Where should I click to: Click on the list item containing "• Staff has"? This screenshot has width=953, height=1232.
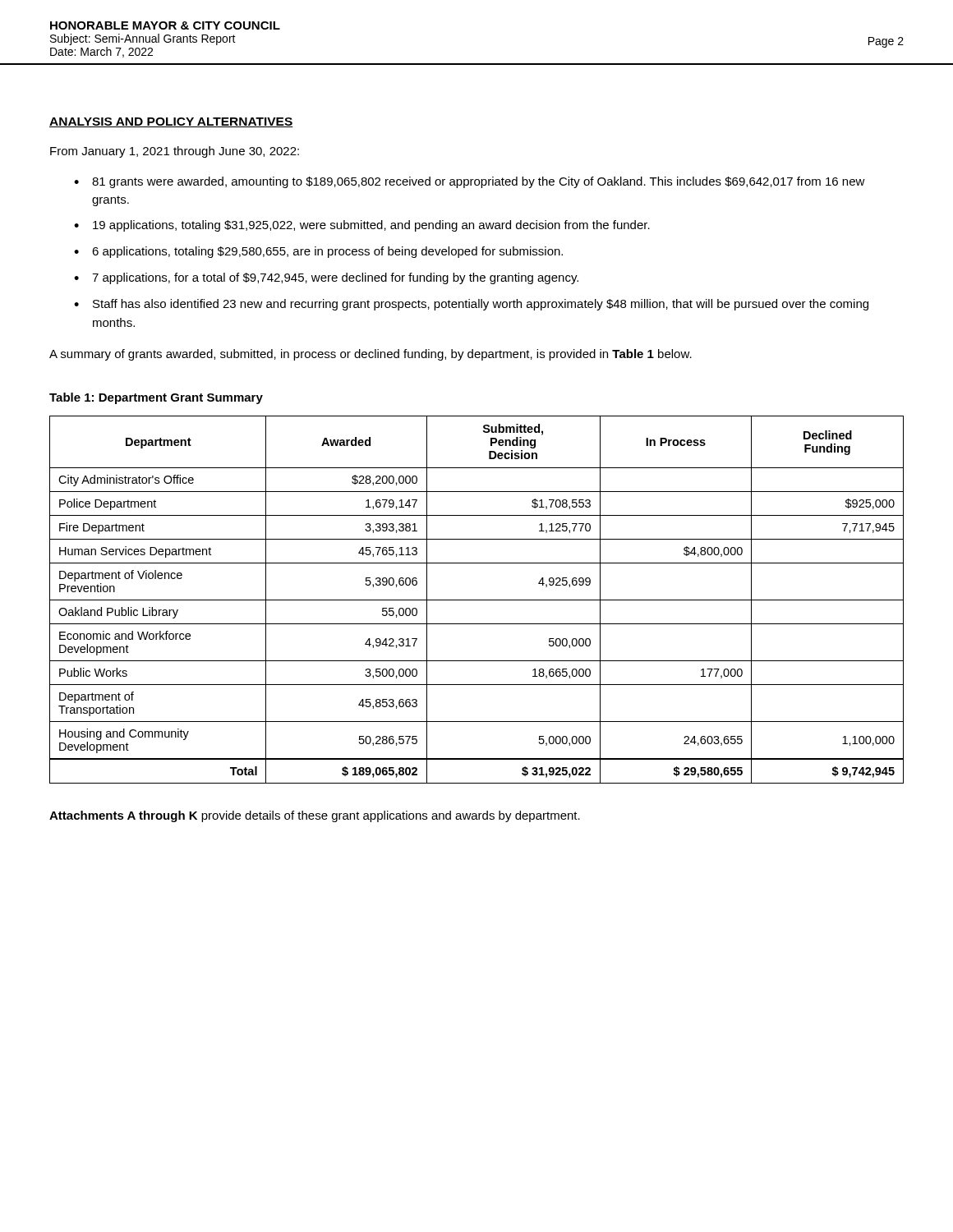pos(489,314)
